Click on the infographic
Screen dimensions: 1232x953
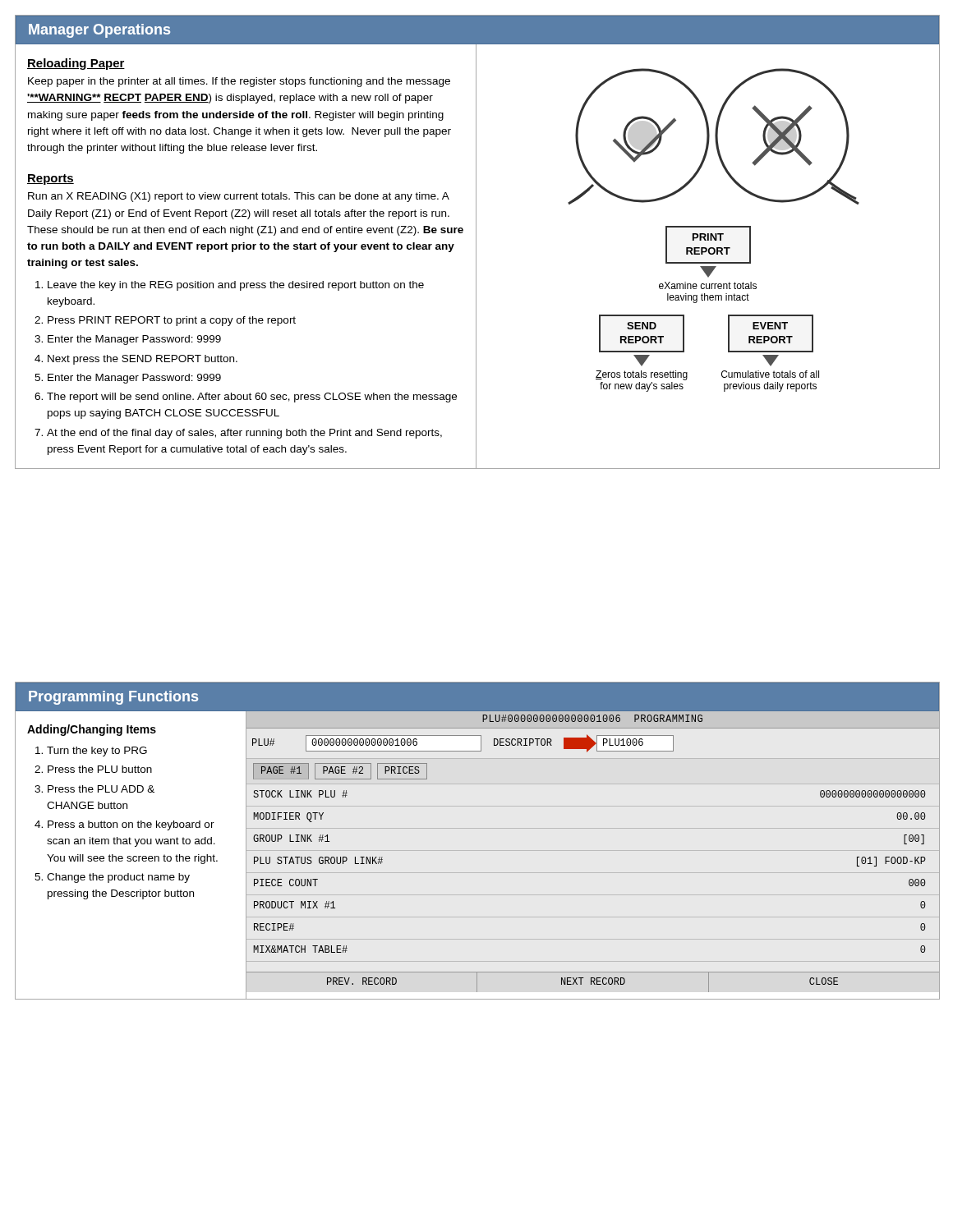(708, 309)
